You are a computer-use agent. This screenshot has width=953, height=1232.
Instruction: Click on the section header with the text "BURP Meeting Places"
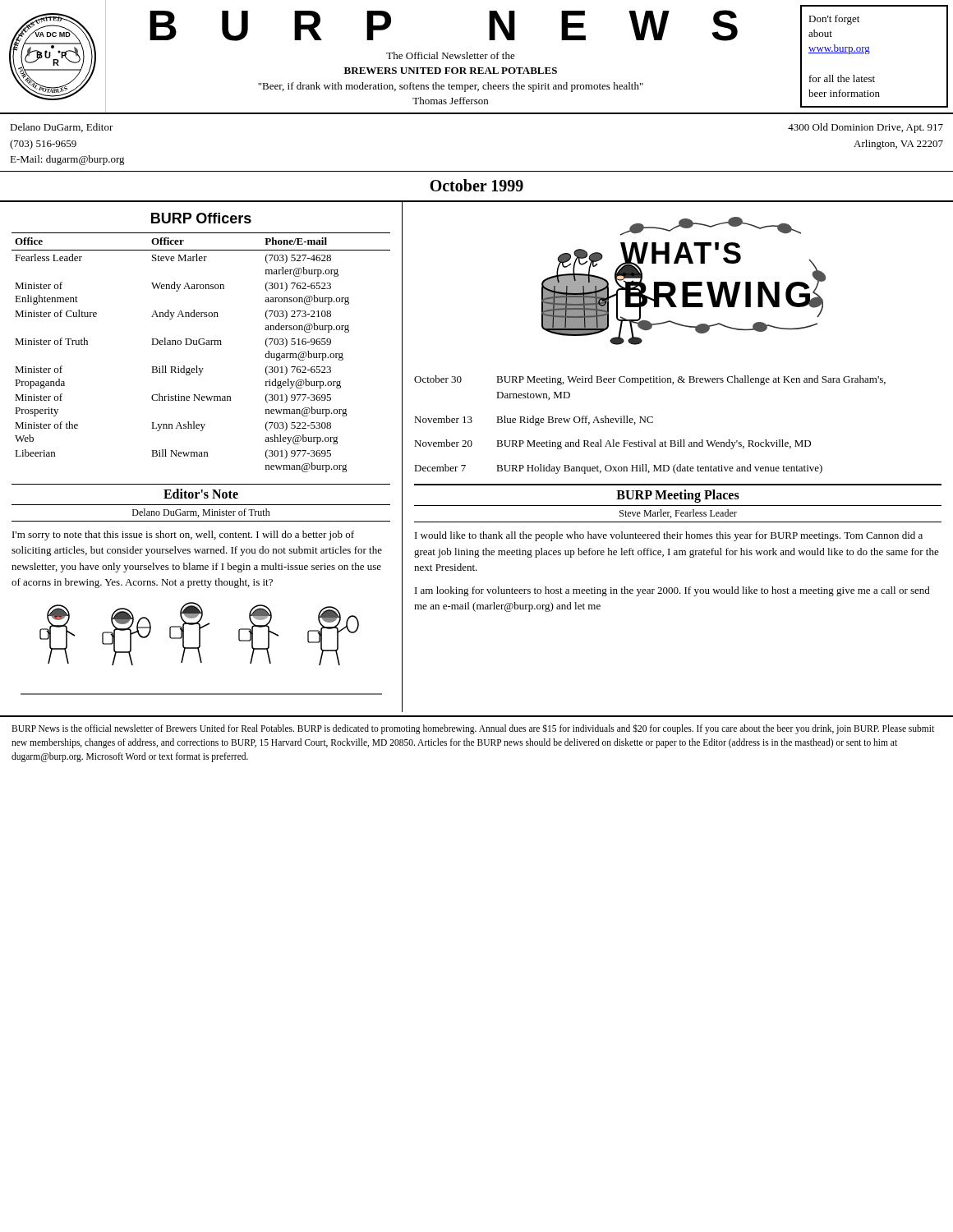pos(678,495)
